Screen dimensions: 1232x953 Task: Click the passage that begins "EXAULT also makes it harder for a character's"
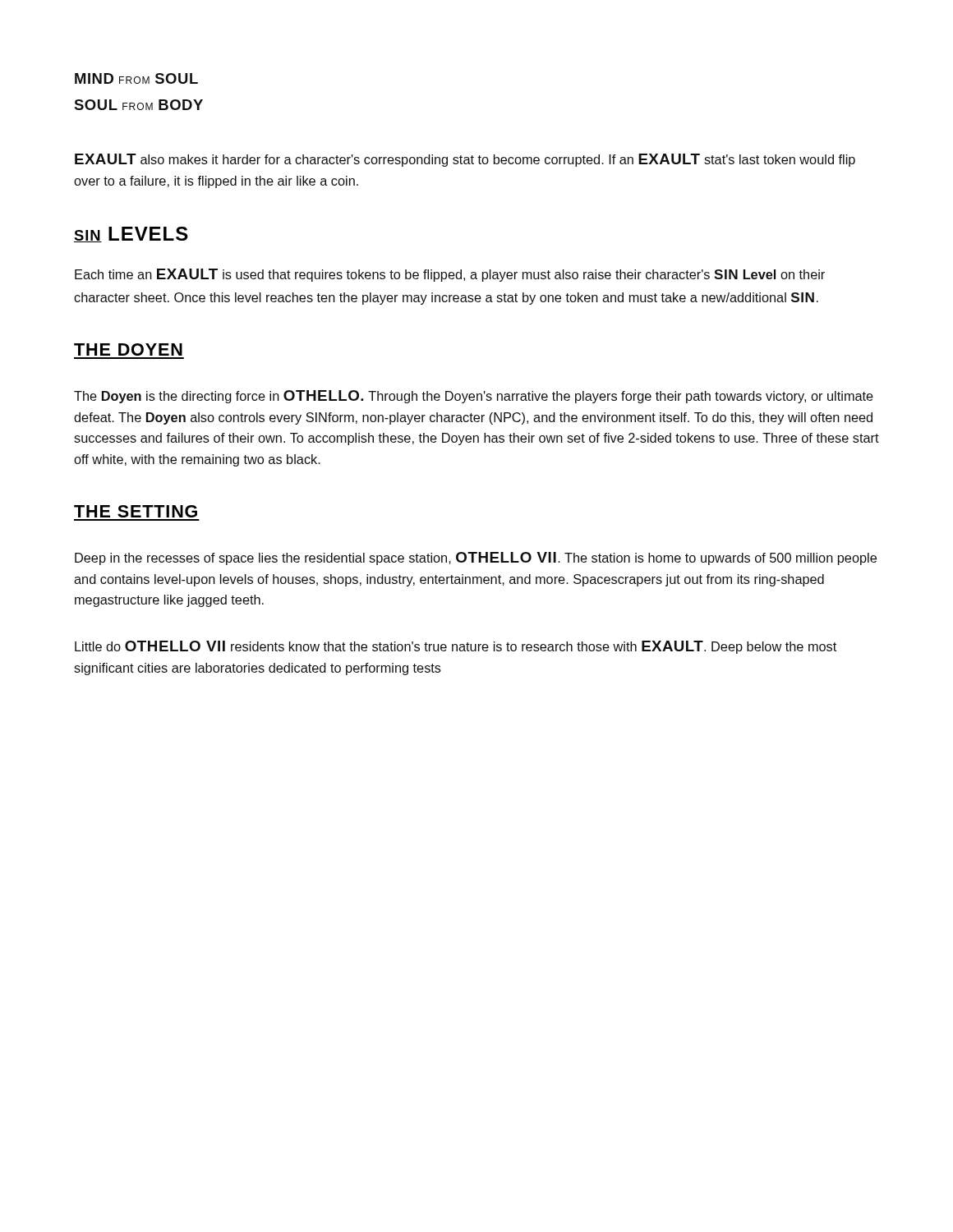coord(465,169)
